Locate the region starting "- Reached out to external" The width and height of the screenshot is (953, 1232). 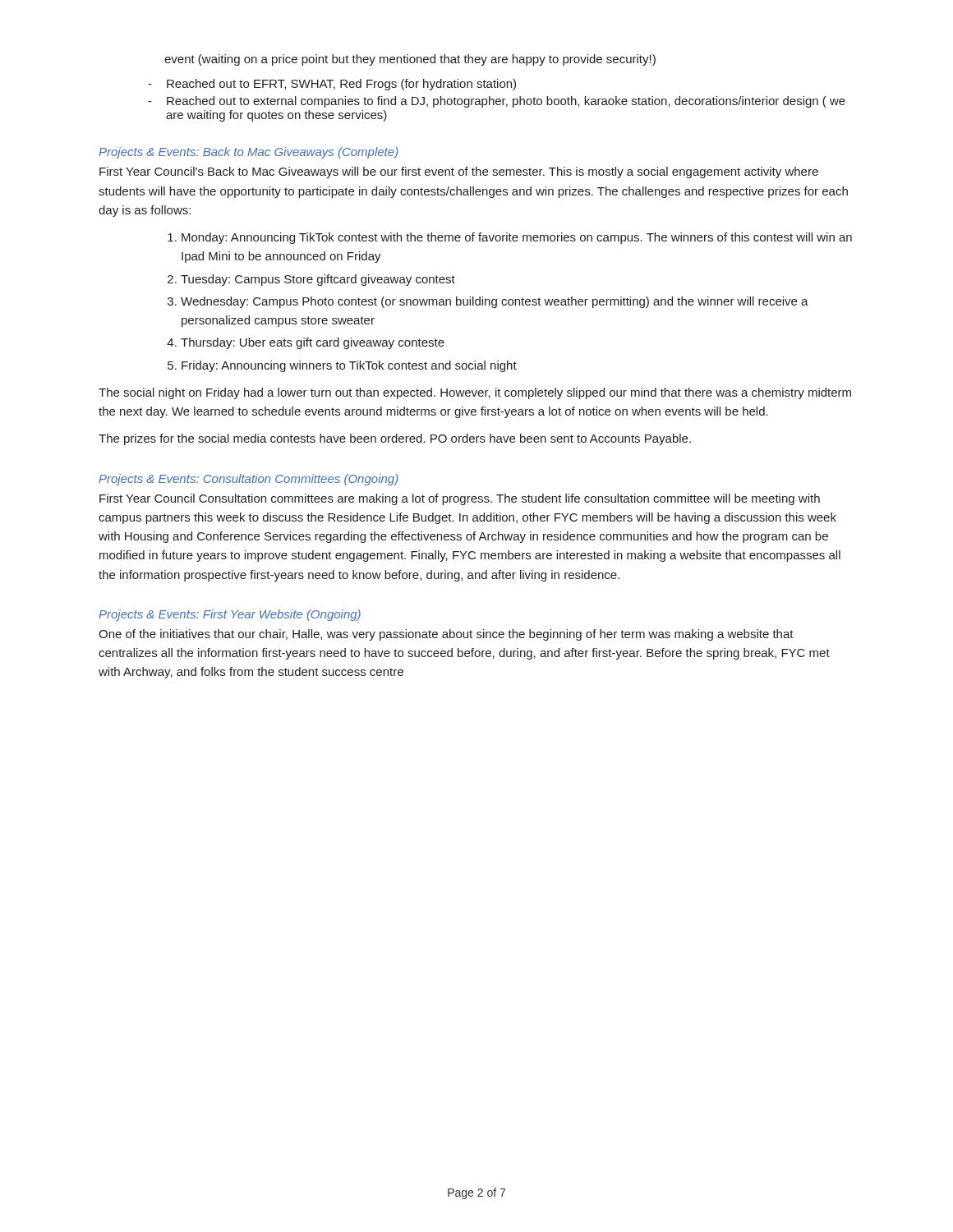pyautogui.click(x=501, y=108)
